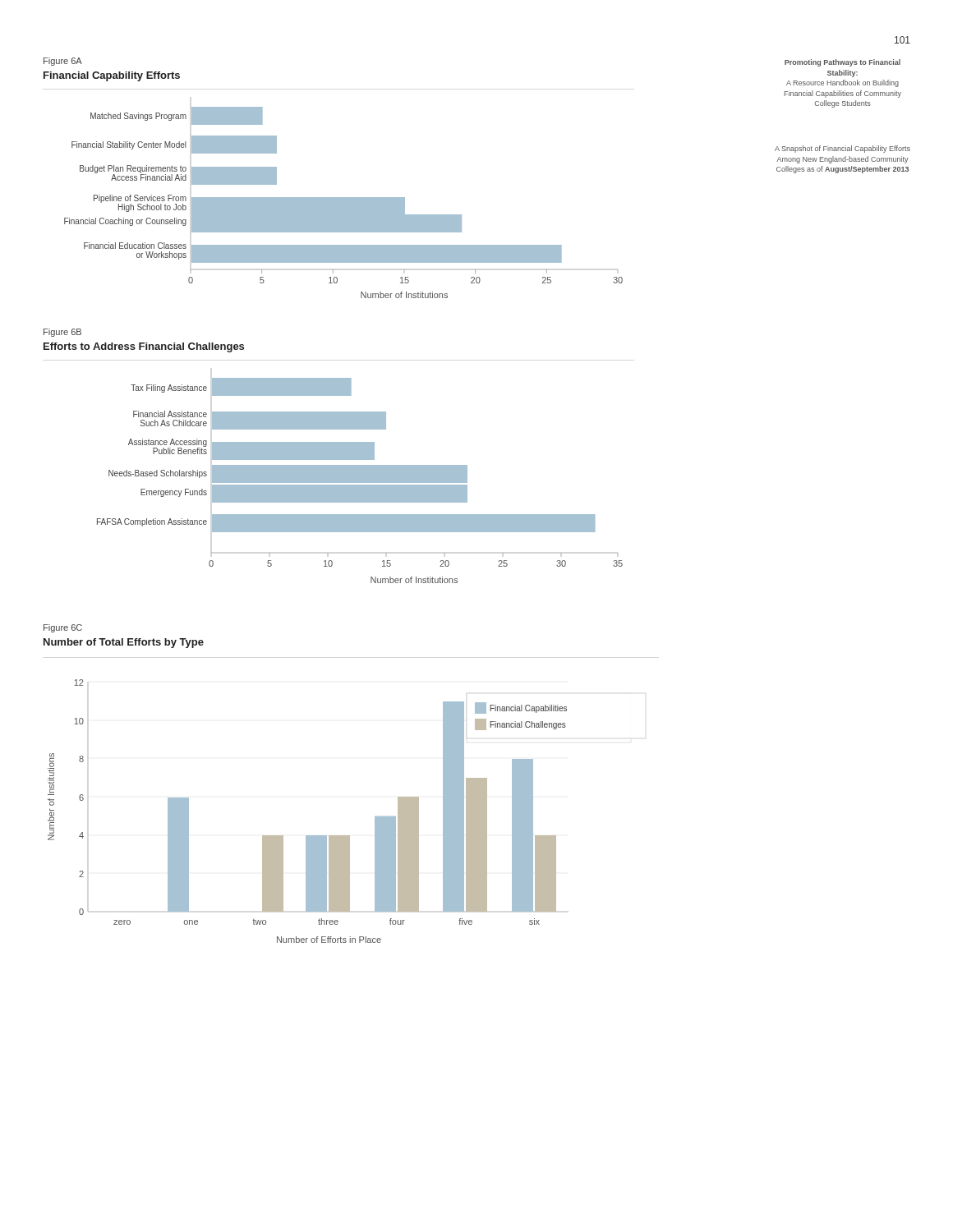Click on the section header that says "Efforts to Address Financial Challenges"
The image size is (953, 1232).
pos(144,346)
